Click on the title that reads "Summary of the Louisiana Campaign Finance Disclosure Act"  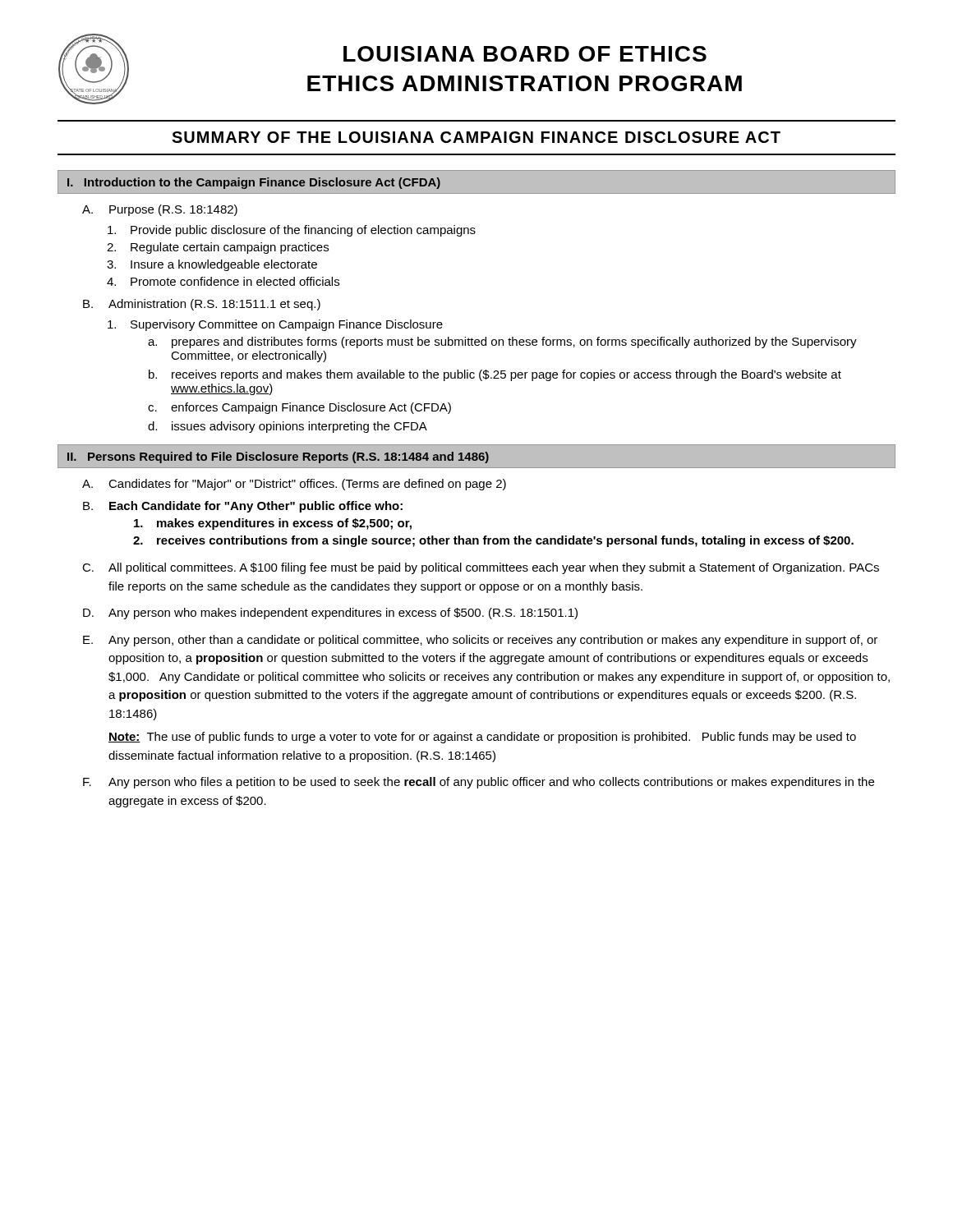(476, 138)
